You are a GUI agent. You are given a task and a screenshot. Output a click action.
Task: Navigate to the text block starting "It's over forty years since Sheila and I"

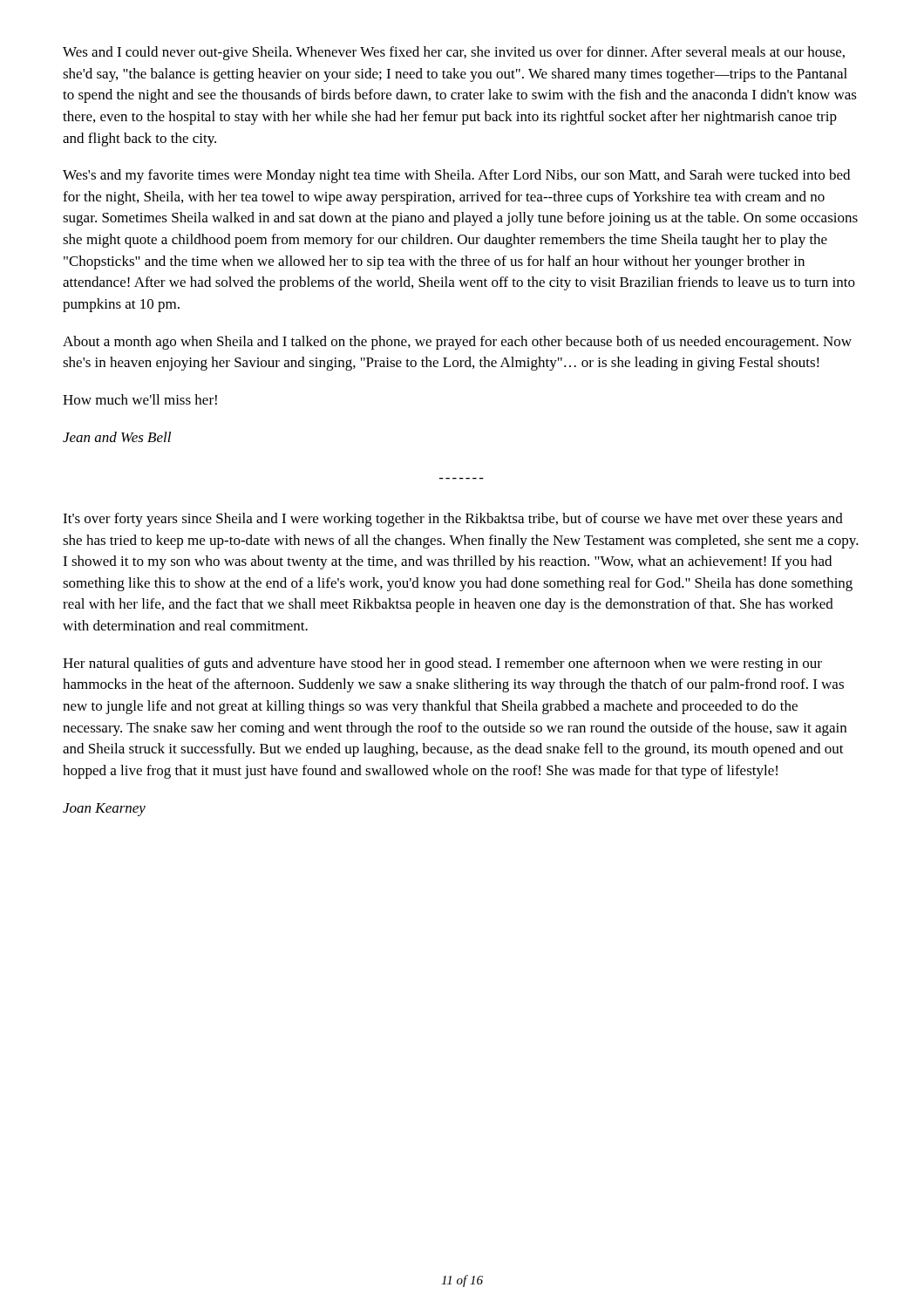(461, 572)
